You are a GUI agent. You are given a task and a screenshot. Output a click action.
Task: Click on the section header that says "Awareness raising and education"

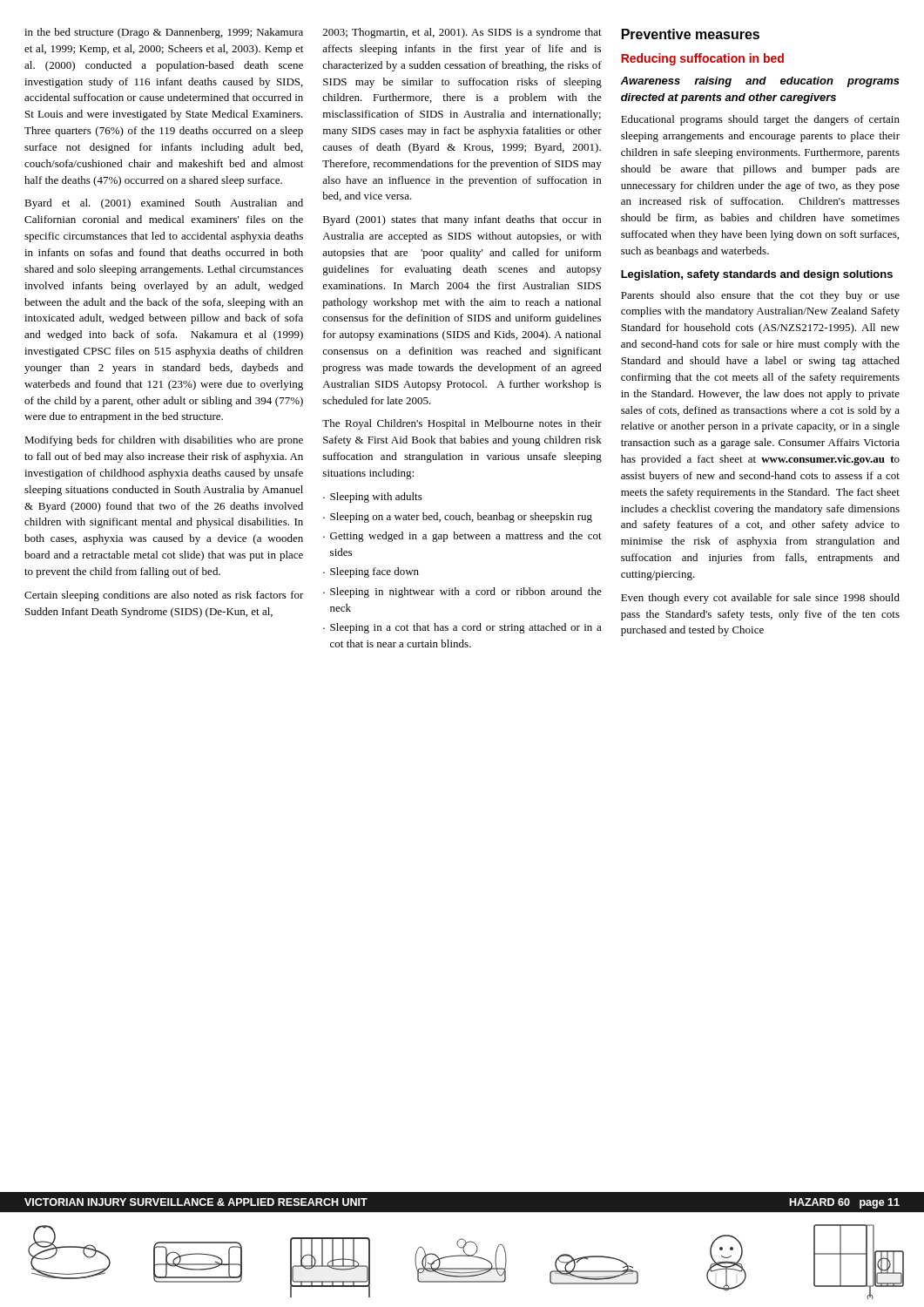[760, 89]
